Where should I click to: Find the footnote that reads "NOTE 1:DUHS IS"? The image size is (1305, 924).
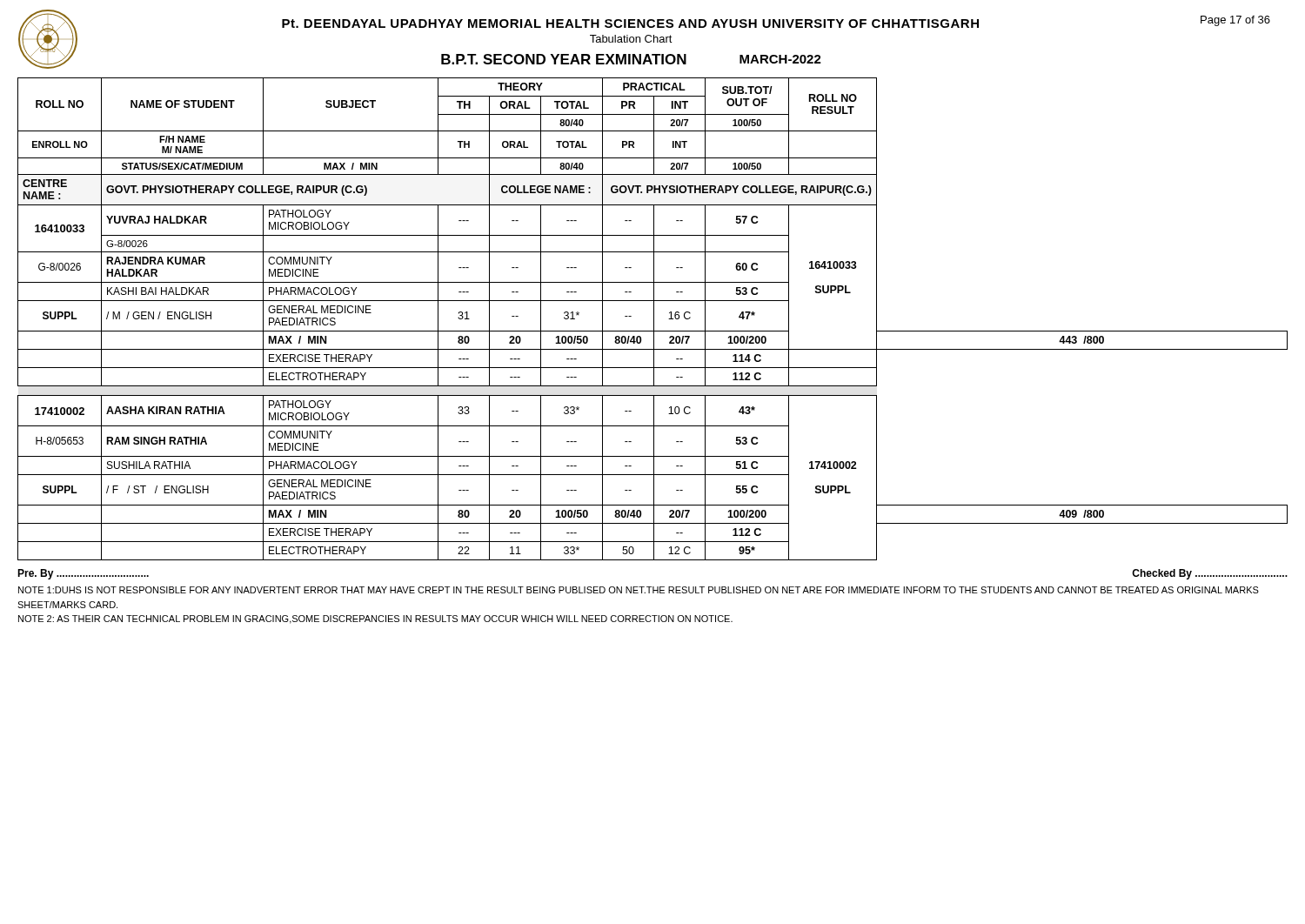(638, 597)
